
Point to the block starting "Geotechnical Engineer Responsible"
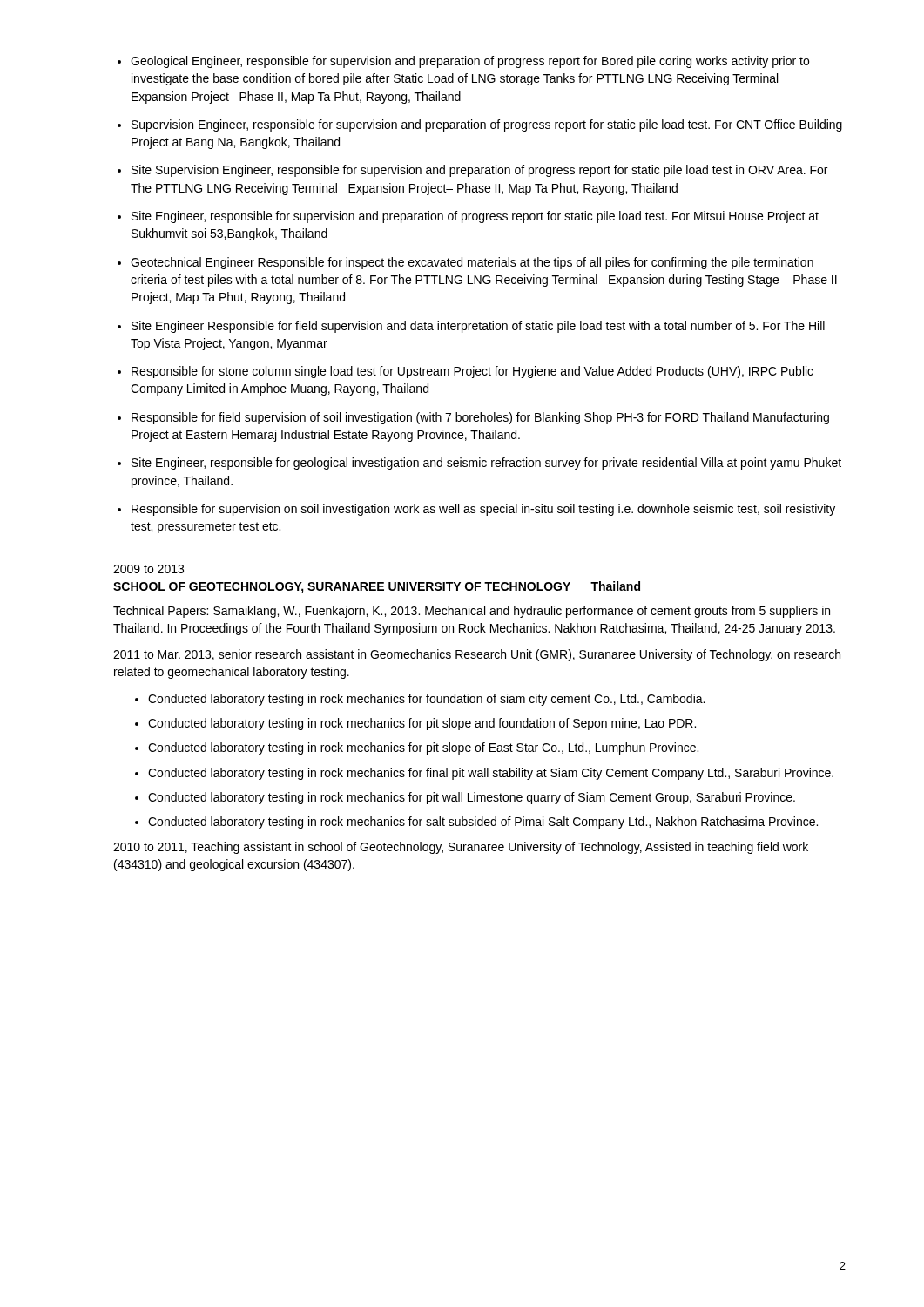pos(484,280)
